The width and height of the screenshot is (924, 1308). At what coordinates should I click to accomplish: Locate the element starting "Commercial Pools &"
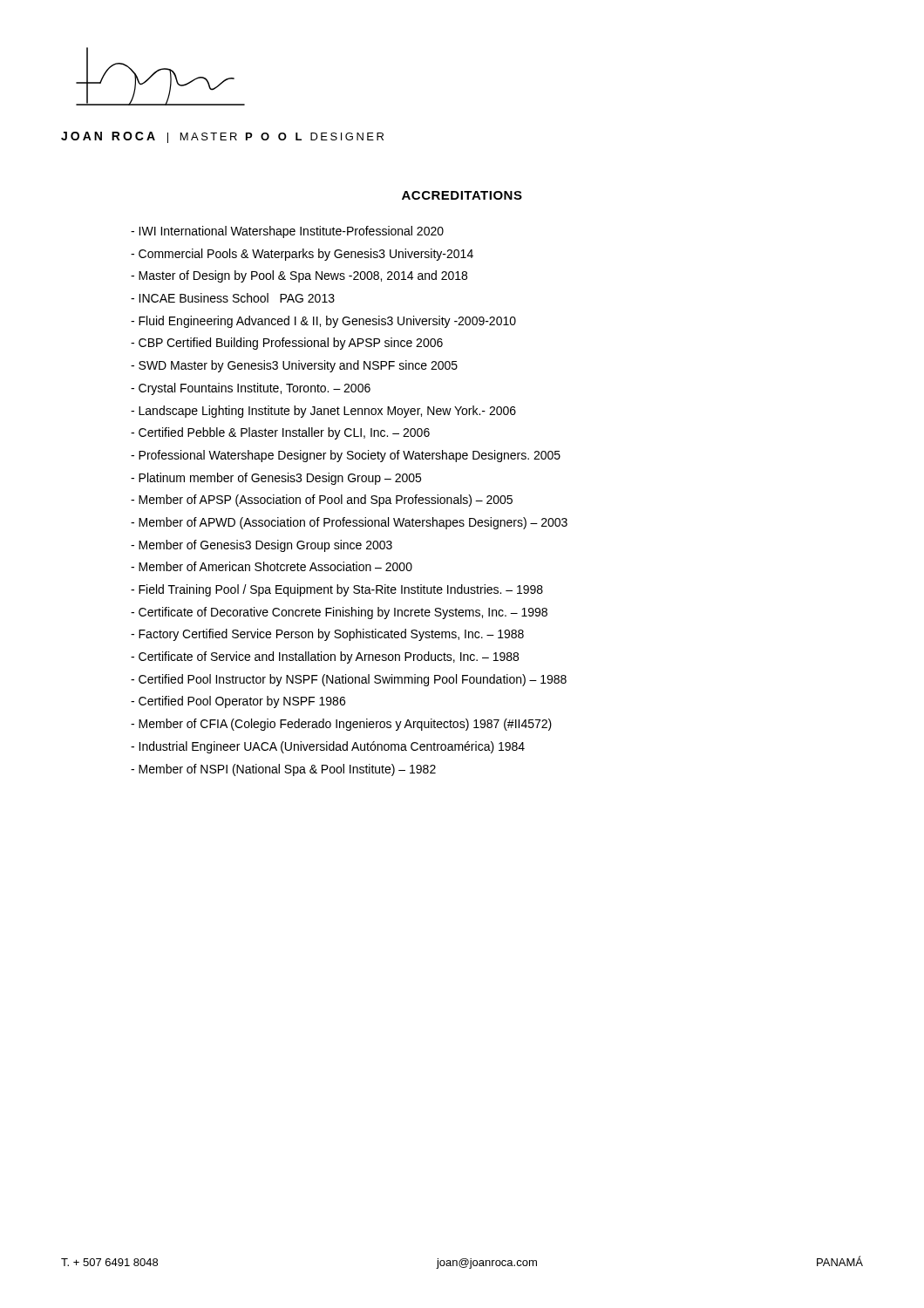[302, 253]
